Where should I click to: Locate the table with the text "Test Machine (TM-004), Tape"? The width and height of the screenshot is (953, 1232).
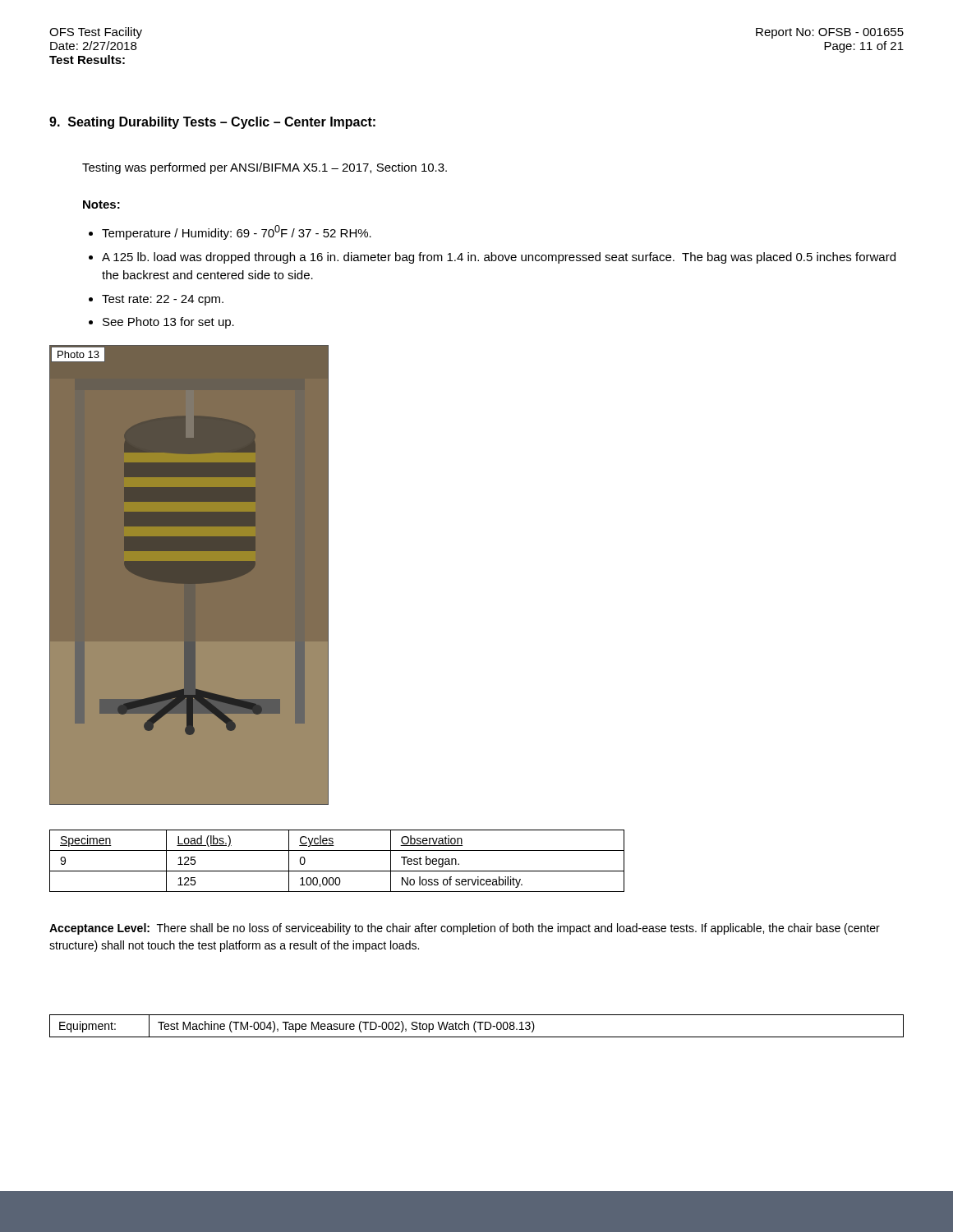[x=476, y=1026]
